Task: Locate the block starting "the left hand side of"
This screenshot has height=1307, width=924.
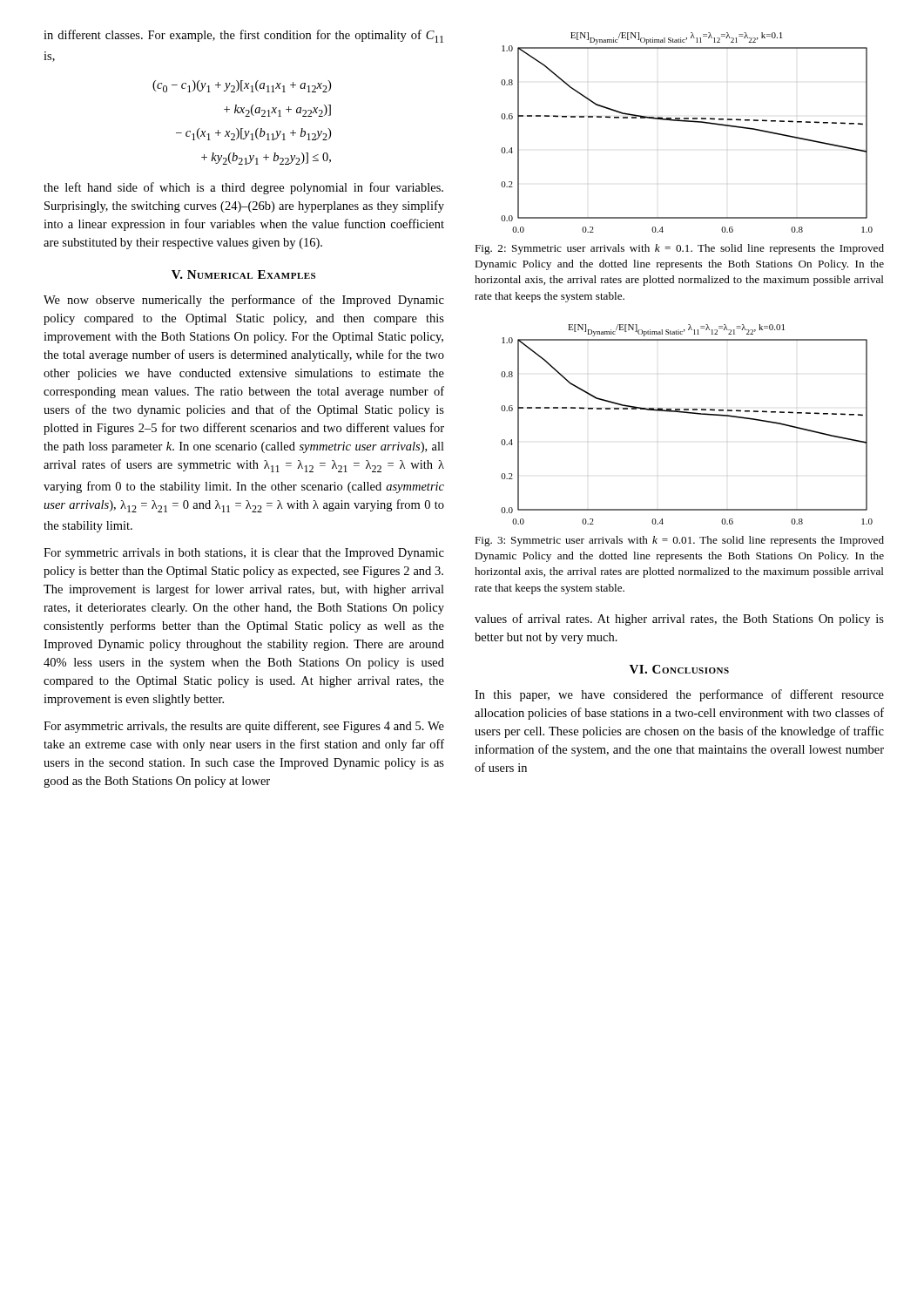Action: click(x=244, y=215)
